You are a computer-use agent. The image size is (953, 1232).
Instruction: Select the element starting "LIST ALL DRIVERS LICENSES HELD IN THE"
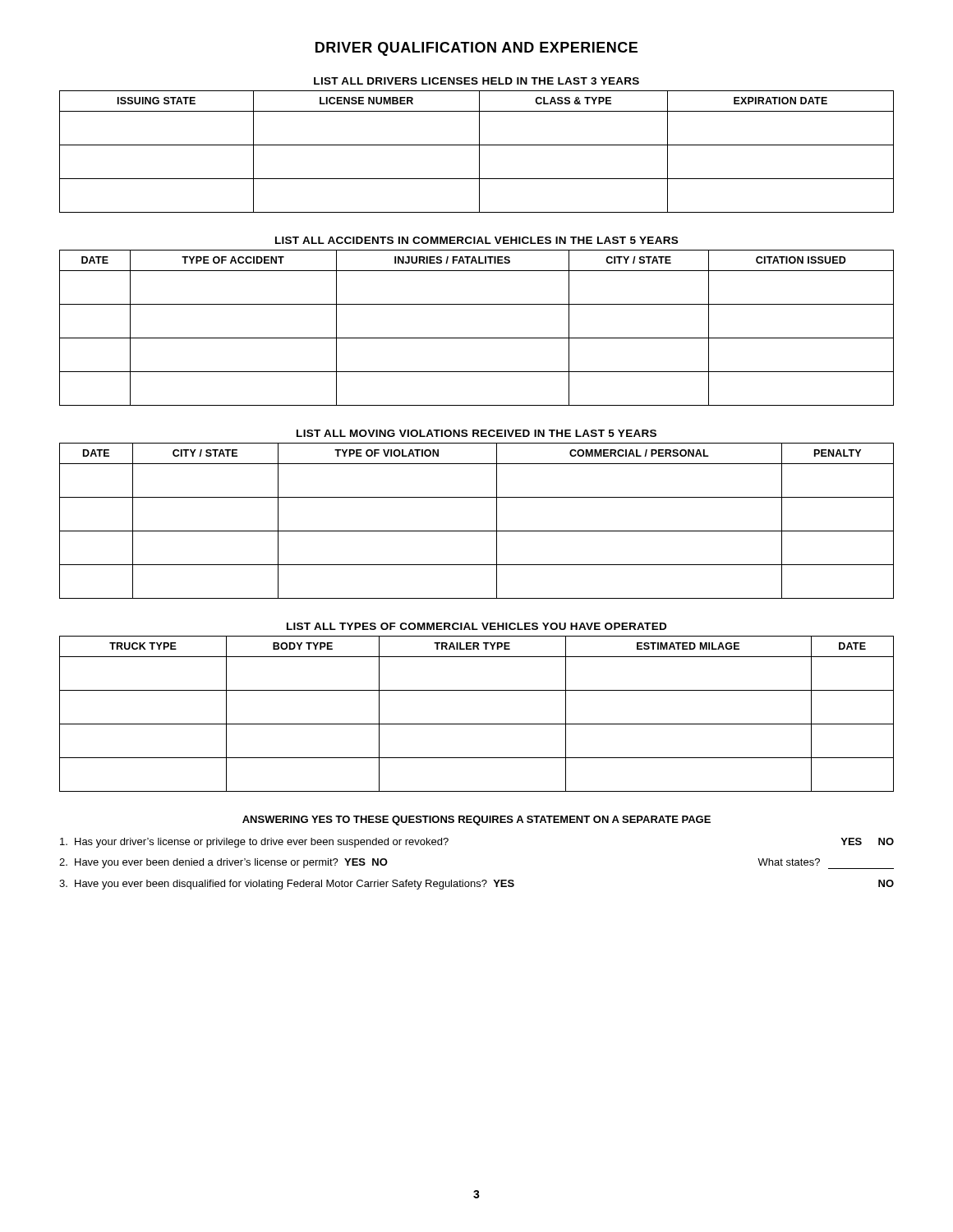tap(476, 81)
